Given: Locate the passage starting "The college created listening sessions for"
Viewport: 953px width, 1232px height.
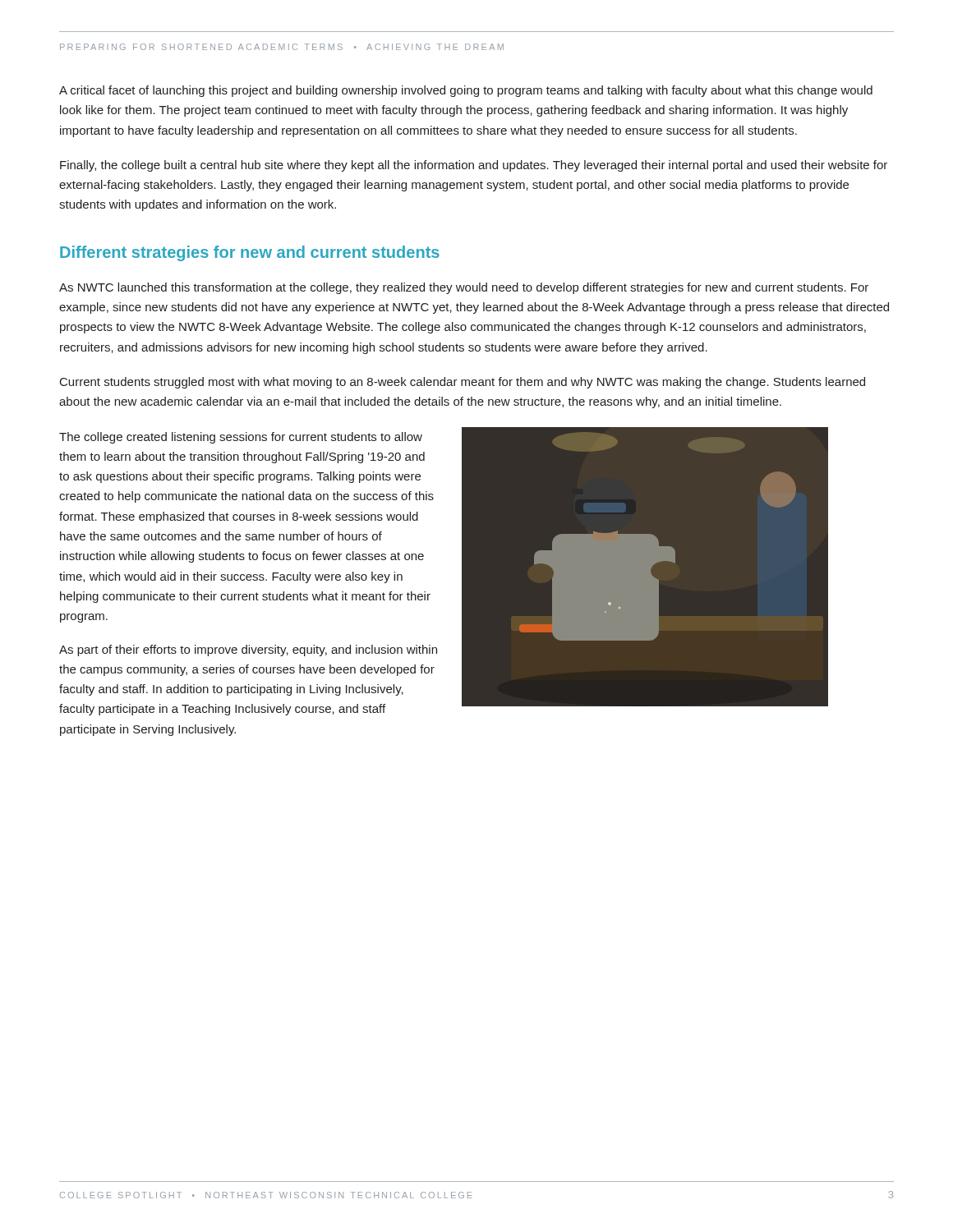Looking at the screenshot, I should (x=247, y=526).
